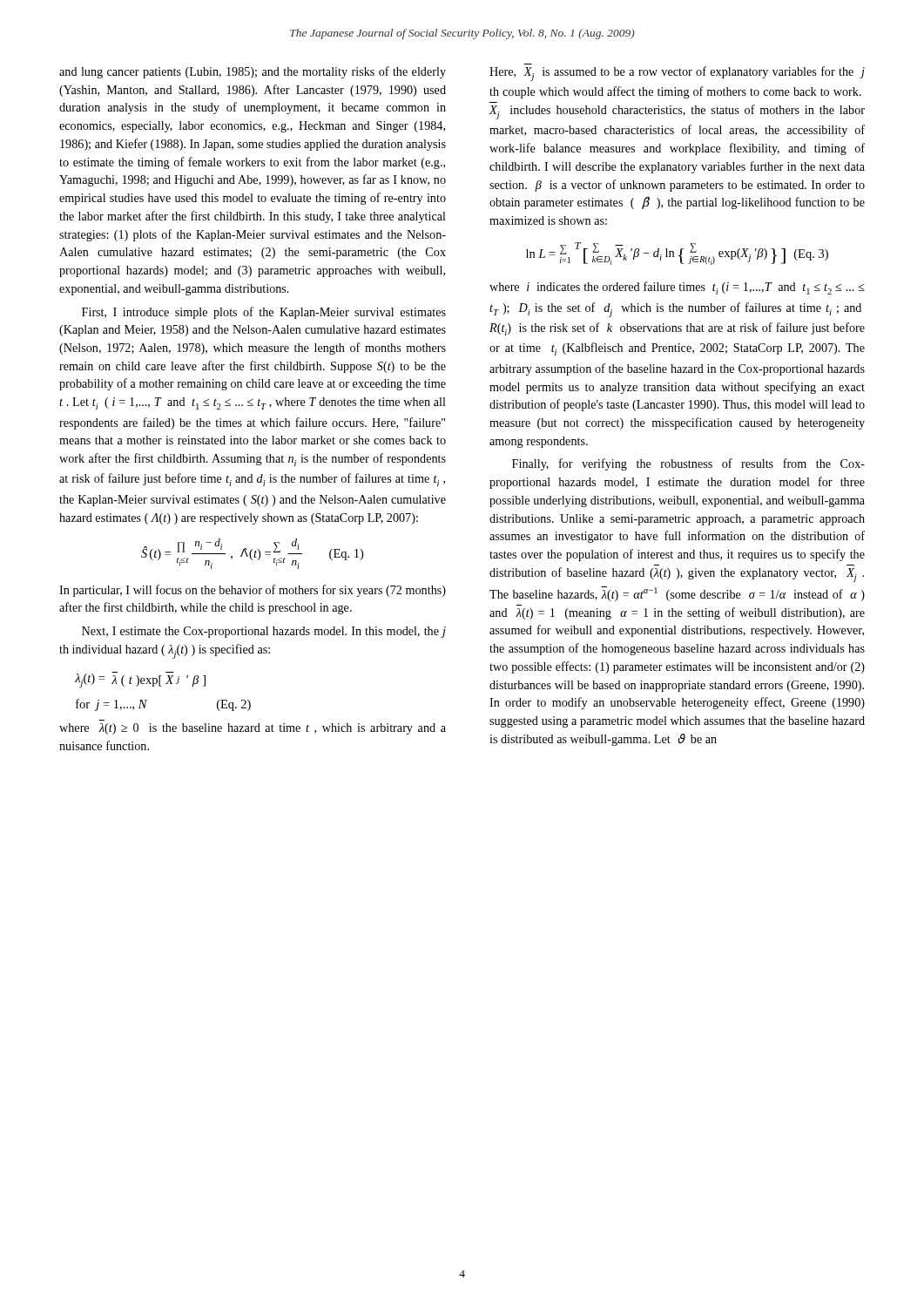The image size is (924, 1307).
Task: Click on the formula that says "Ŝ(t) = ∏ ti≤t ni"
Action: pos(253,554)
